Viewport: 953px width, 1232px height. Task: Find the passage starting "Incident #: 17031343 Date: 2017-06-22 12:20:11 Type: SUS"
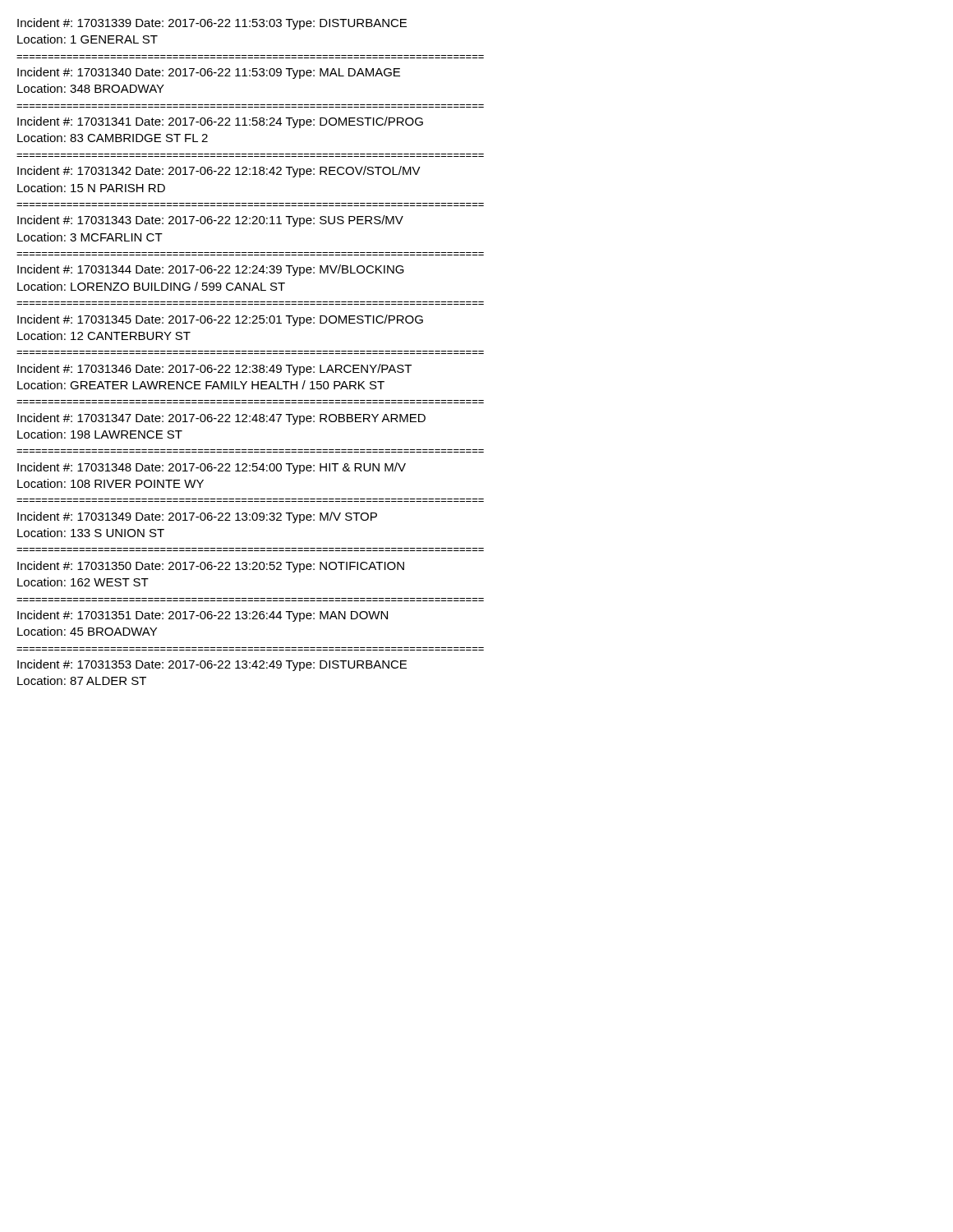[210, 221]
